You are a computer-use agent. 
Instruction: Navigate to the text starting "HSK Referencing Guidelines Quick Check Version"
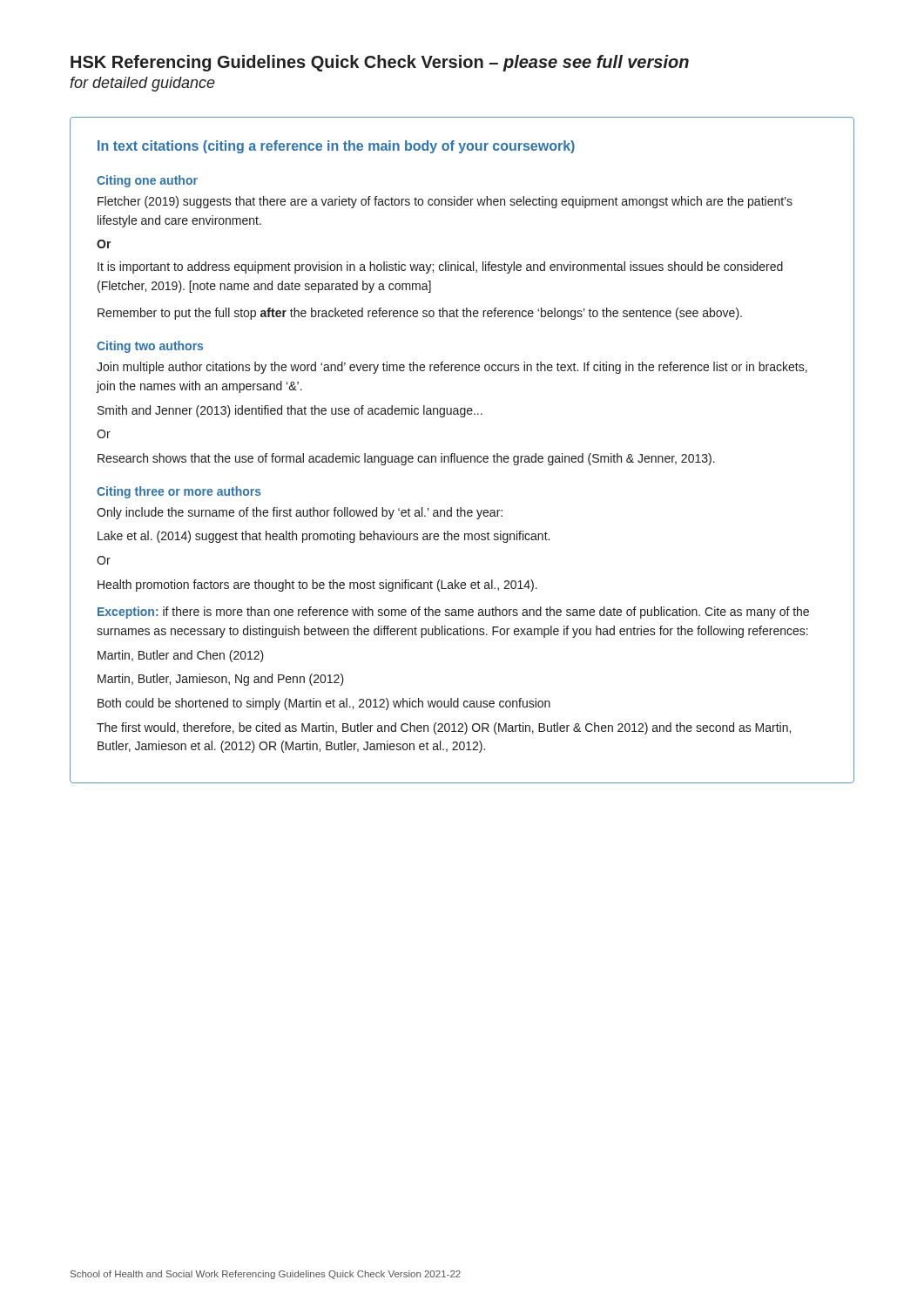point(462,72)
